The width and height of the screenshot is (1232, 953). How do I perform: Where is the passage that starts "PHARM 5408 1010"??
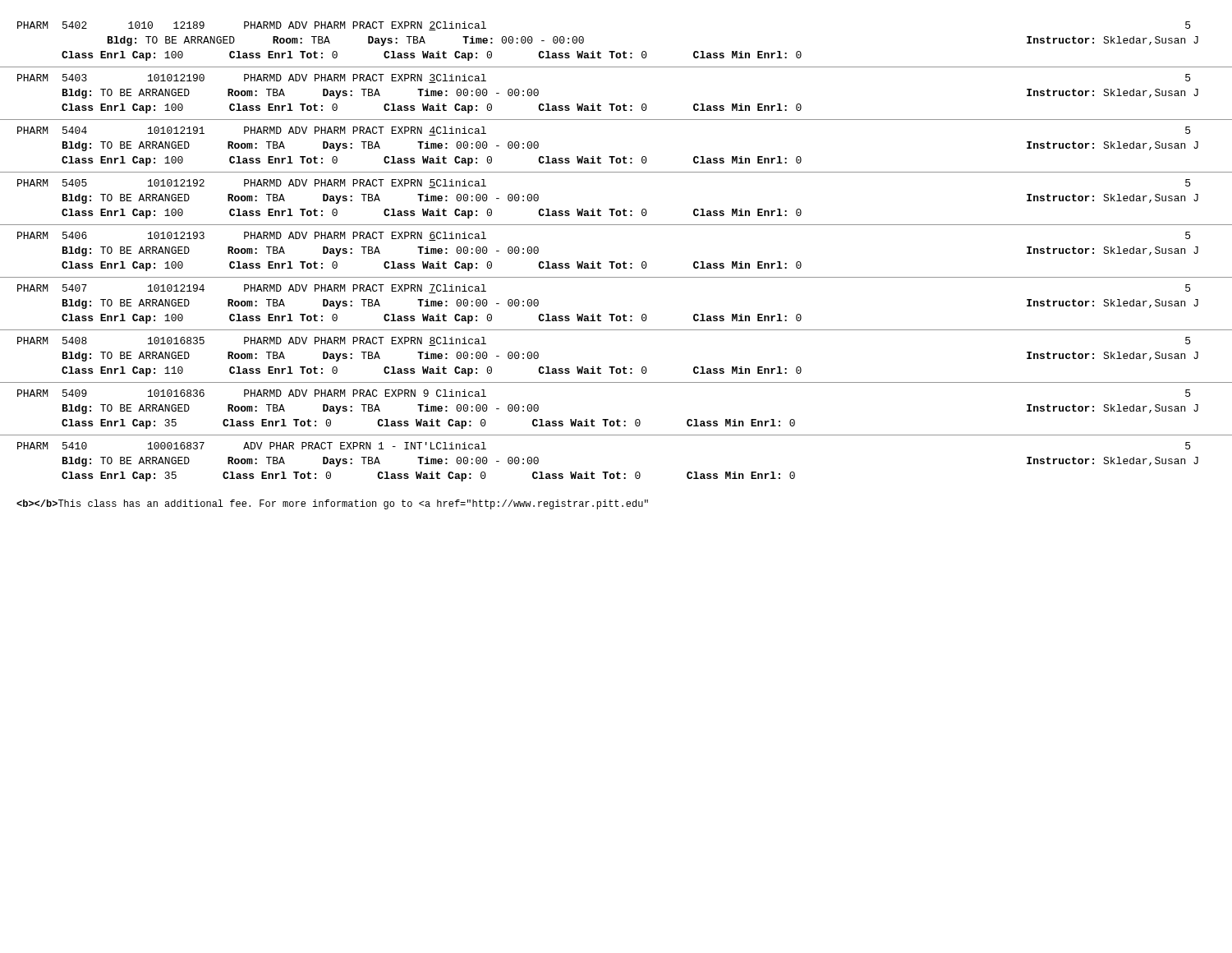(x=616, y=356)
